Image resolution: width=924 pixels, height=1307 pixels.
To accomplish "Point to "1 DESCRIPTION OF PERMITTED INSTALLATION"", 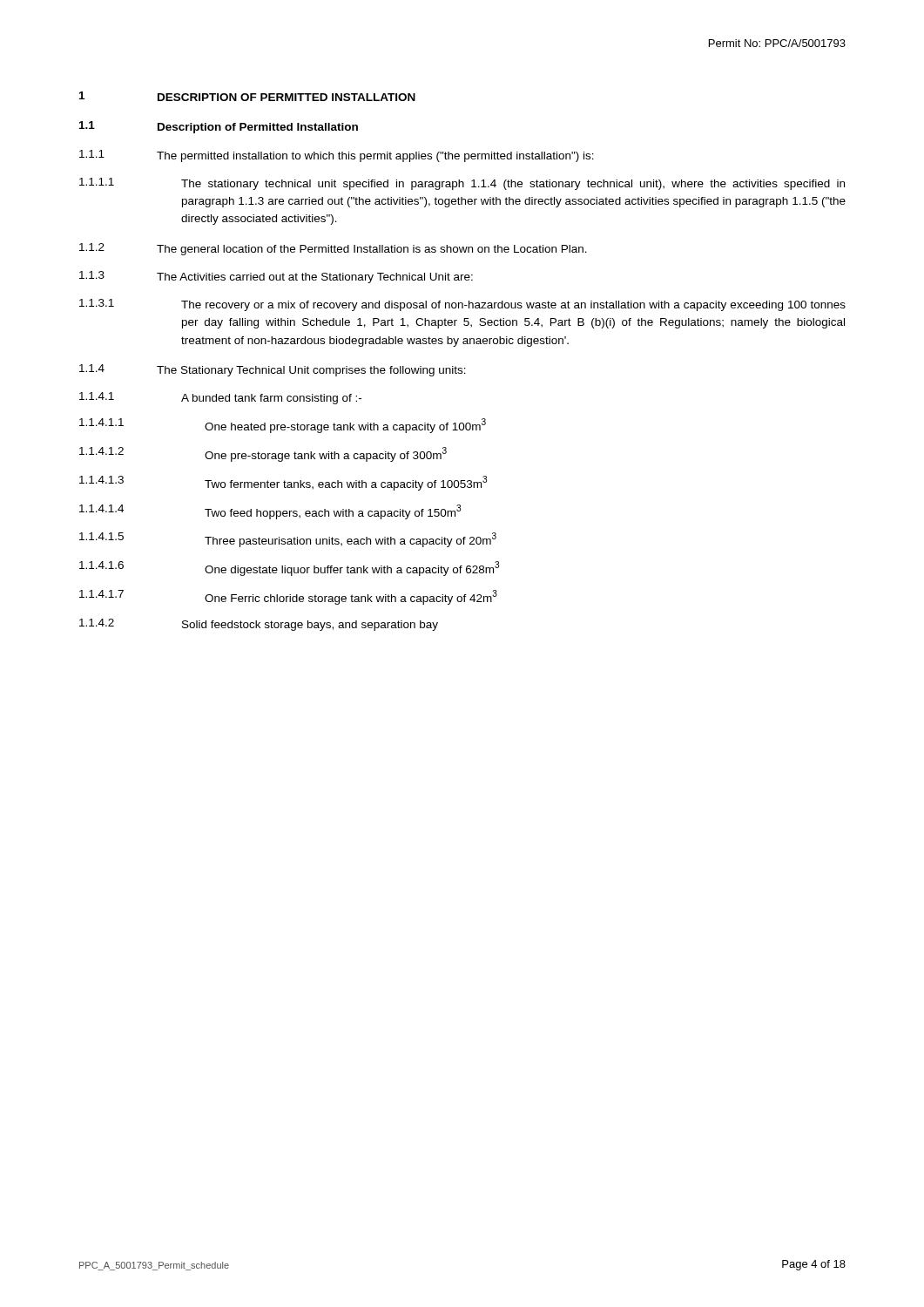I will click(247, 96).
